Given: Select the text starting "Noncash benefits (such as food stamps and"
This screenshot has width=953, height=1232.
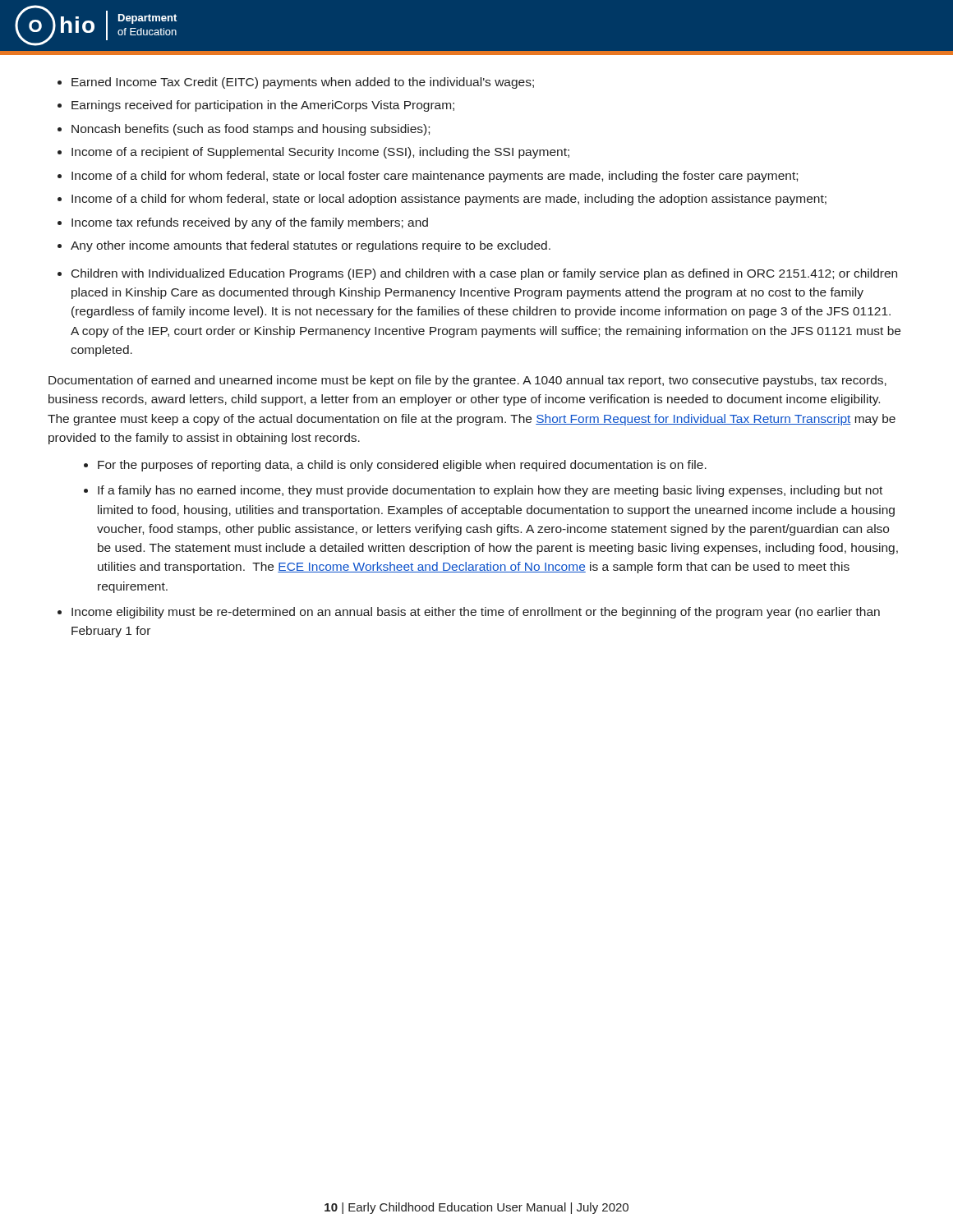Looking at the screenshot, I should pos(251,128).
